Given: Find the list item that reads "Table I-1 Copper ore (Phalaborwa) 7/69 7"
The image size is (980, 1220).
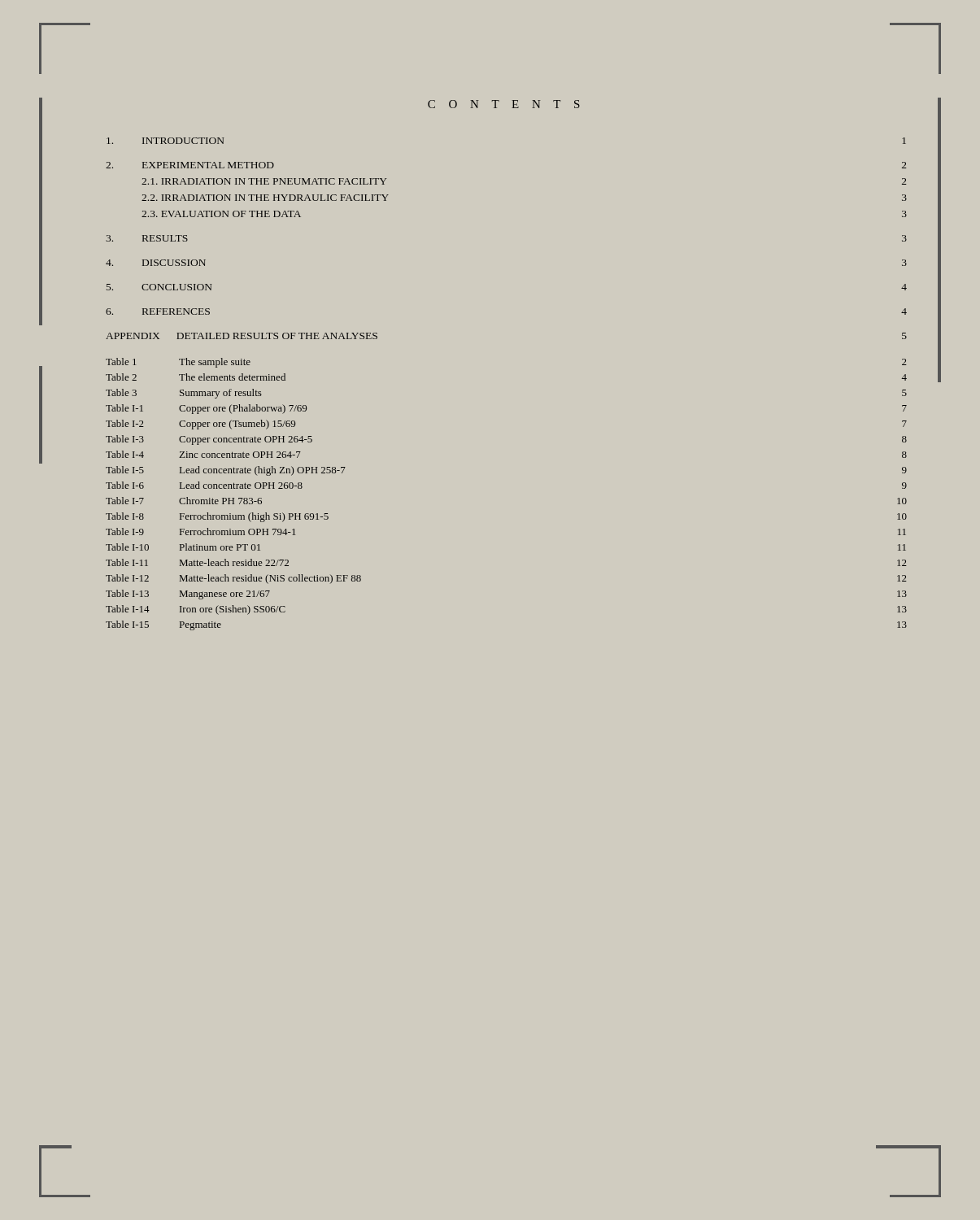Looking at the screenshot, I should [122, 409].
